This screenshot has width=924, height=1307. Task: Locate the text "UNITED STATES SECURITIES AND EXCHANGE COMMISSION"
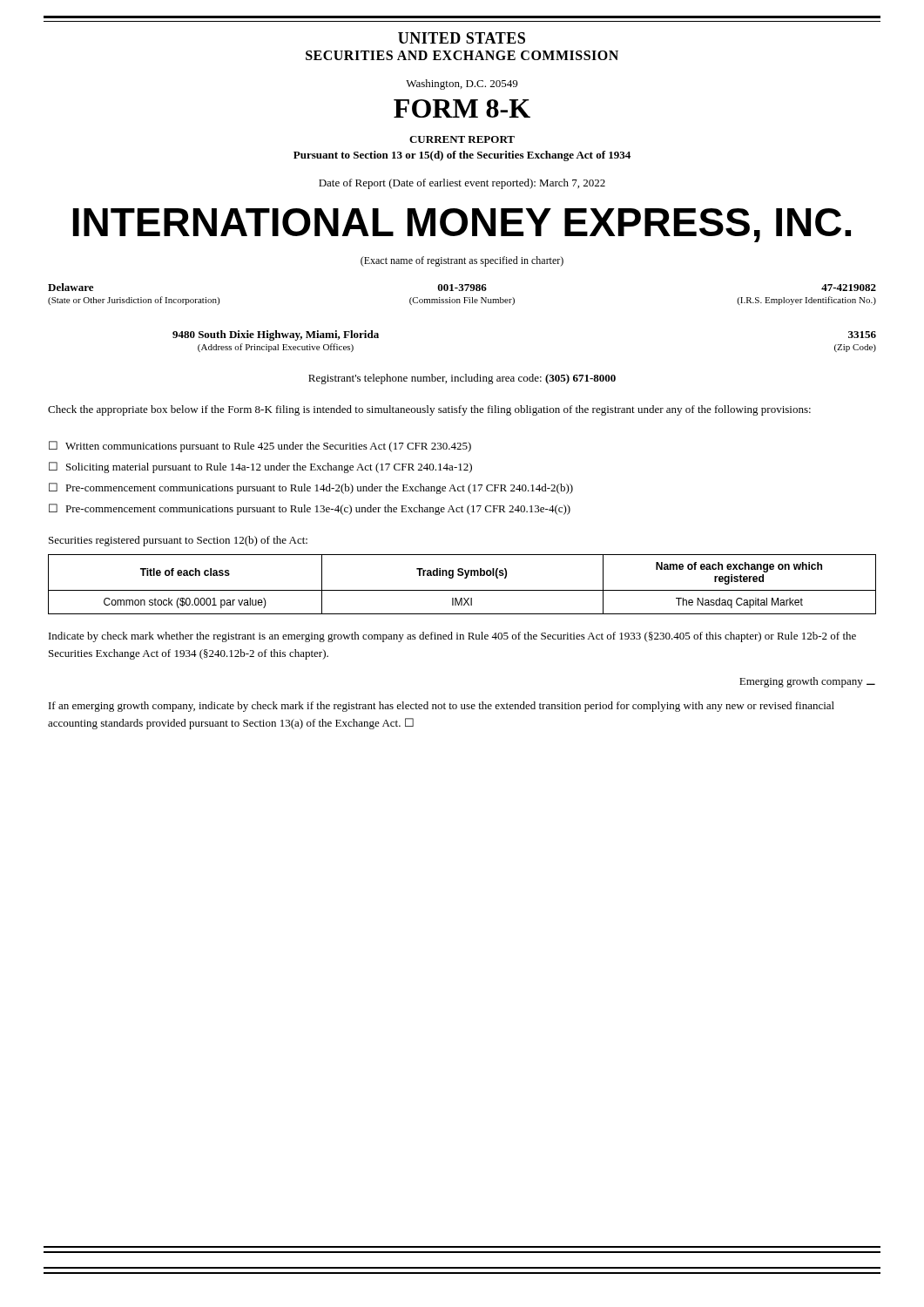462,47
